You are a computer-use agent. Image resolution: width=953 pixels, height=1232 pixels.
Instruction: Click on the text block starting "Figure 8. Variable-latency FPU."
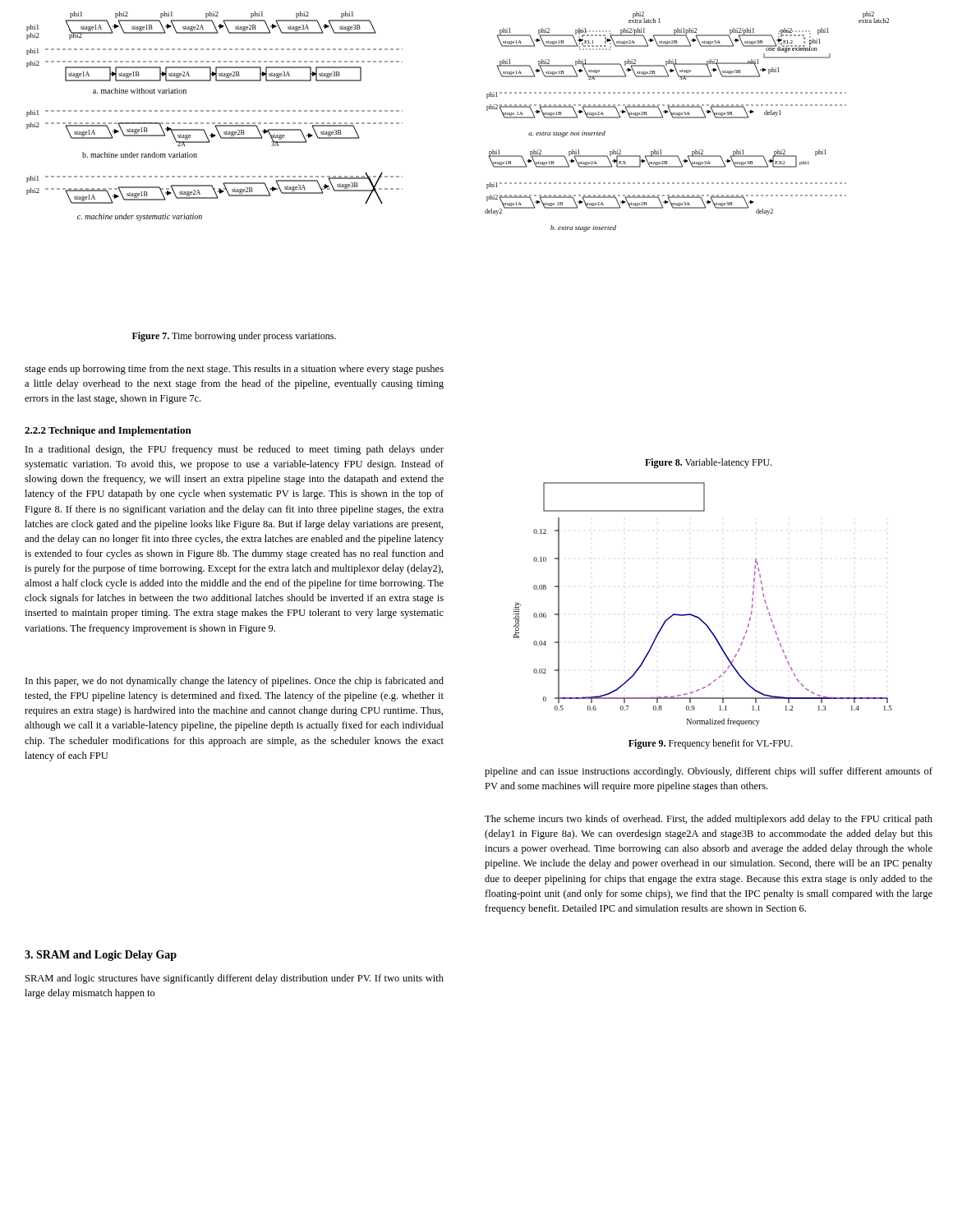pyautogui.click(x=709, y=462)
